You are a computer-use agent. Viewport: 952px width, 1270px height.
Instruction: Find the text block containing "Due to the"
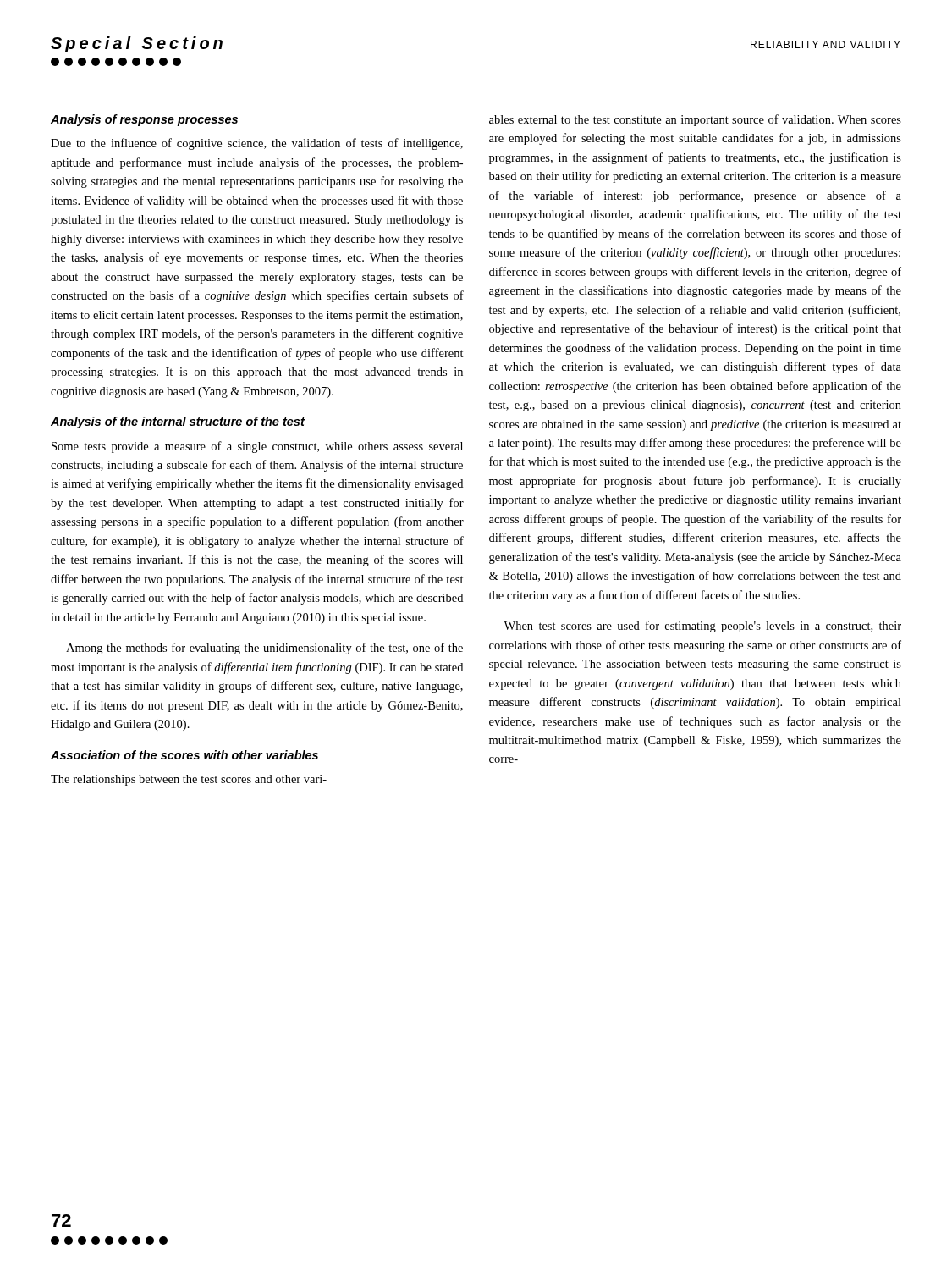(x=257, y=267)
